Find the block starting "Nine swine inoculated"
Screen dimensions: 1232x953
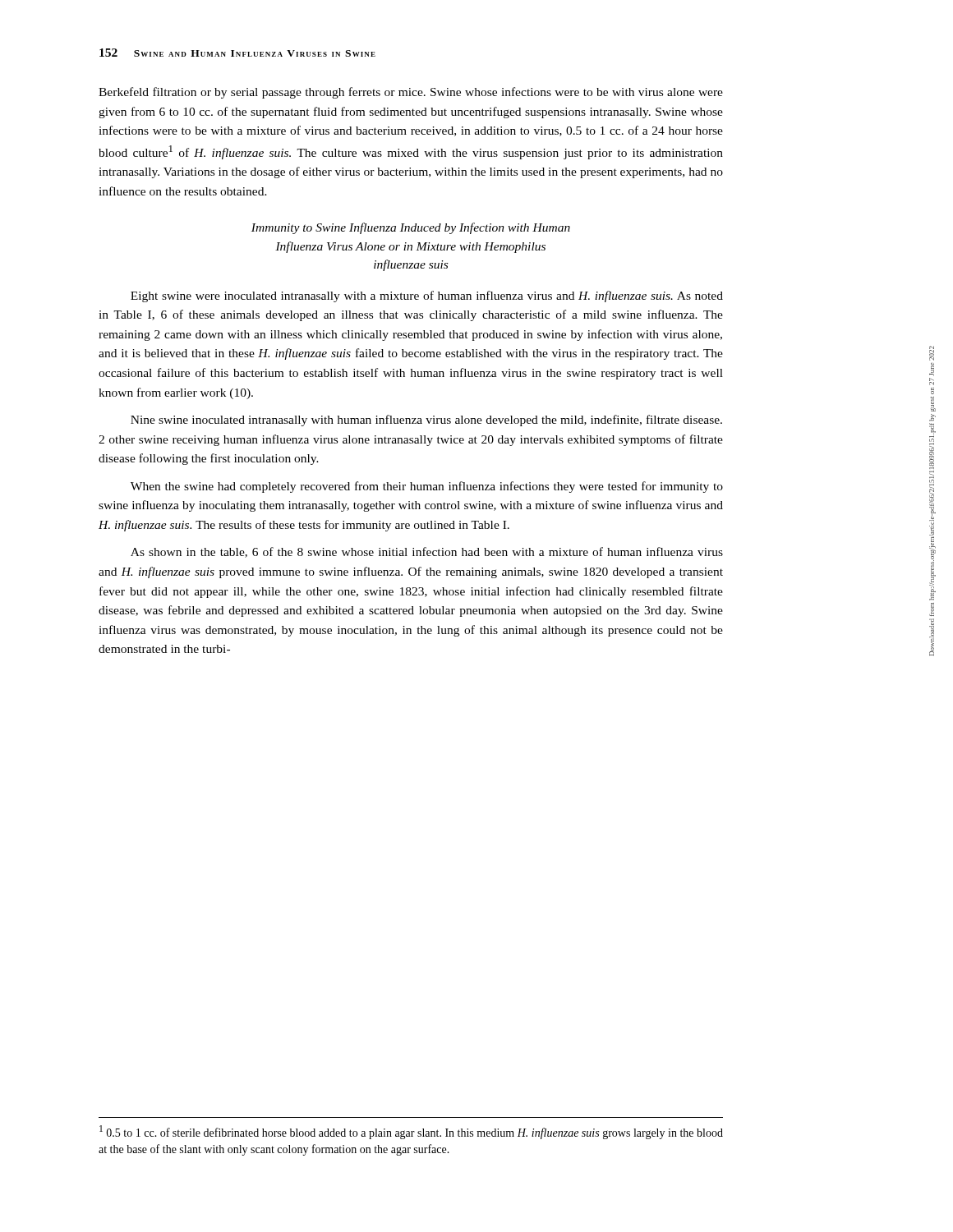pos(411,439)
